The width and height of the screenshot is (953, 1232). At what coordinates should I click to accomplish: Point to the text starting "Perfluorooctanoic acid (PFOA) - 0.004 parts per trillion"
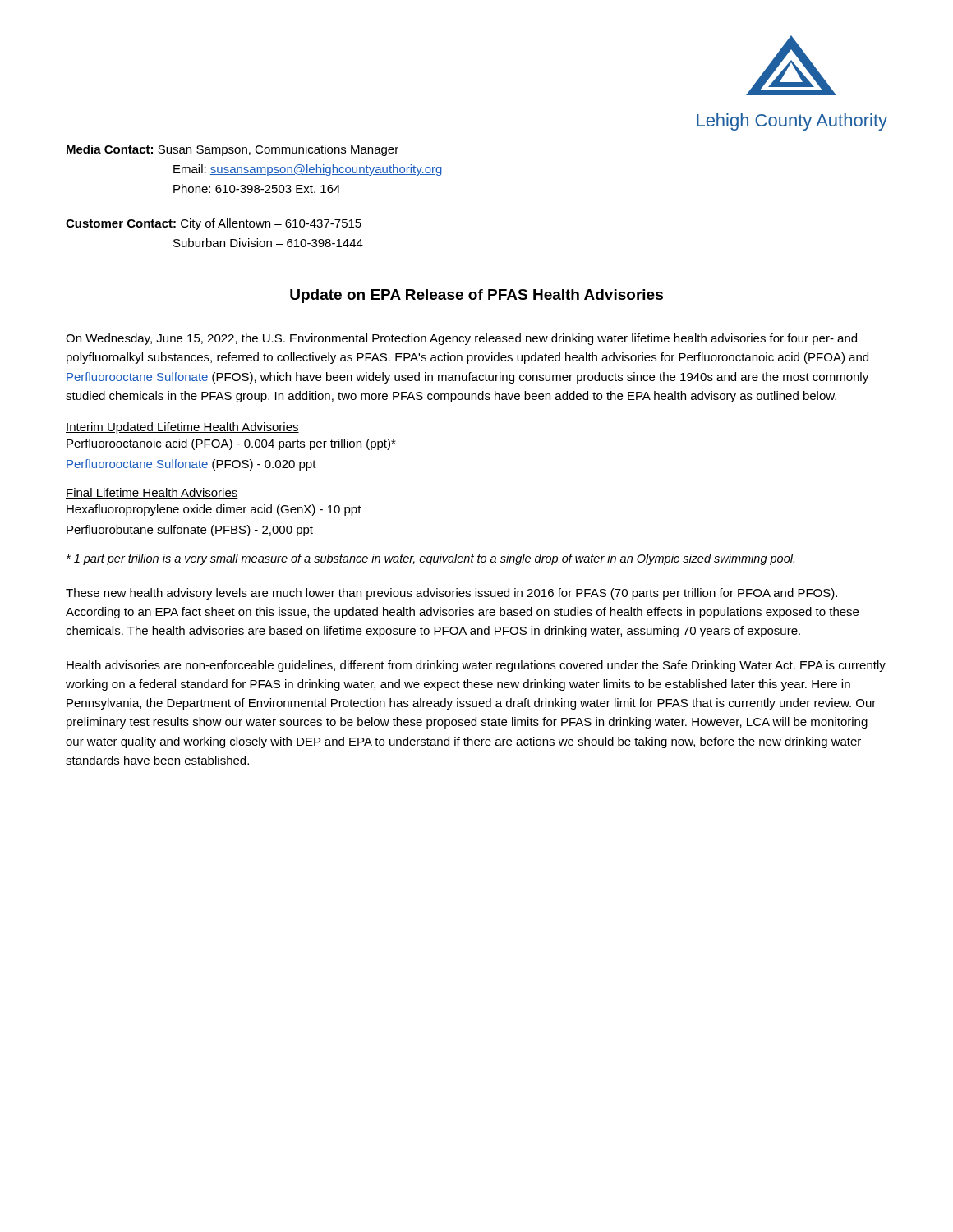(231, 443)
